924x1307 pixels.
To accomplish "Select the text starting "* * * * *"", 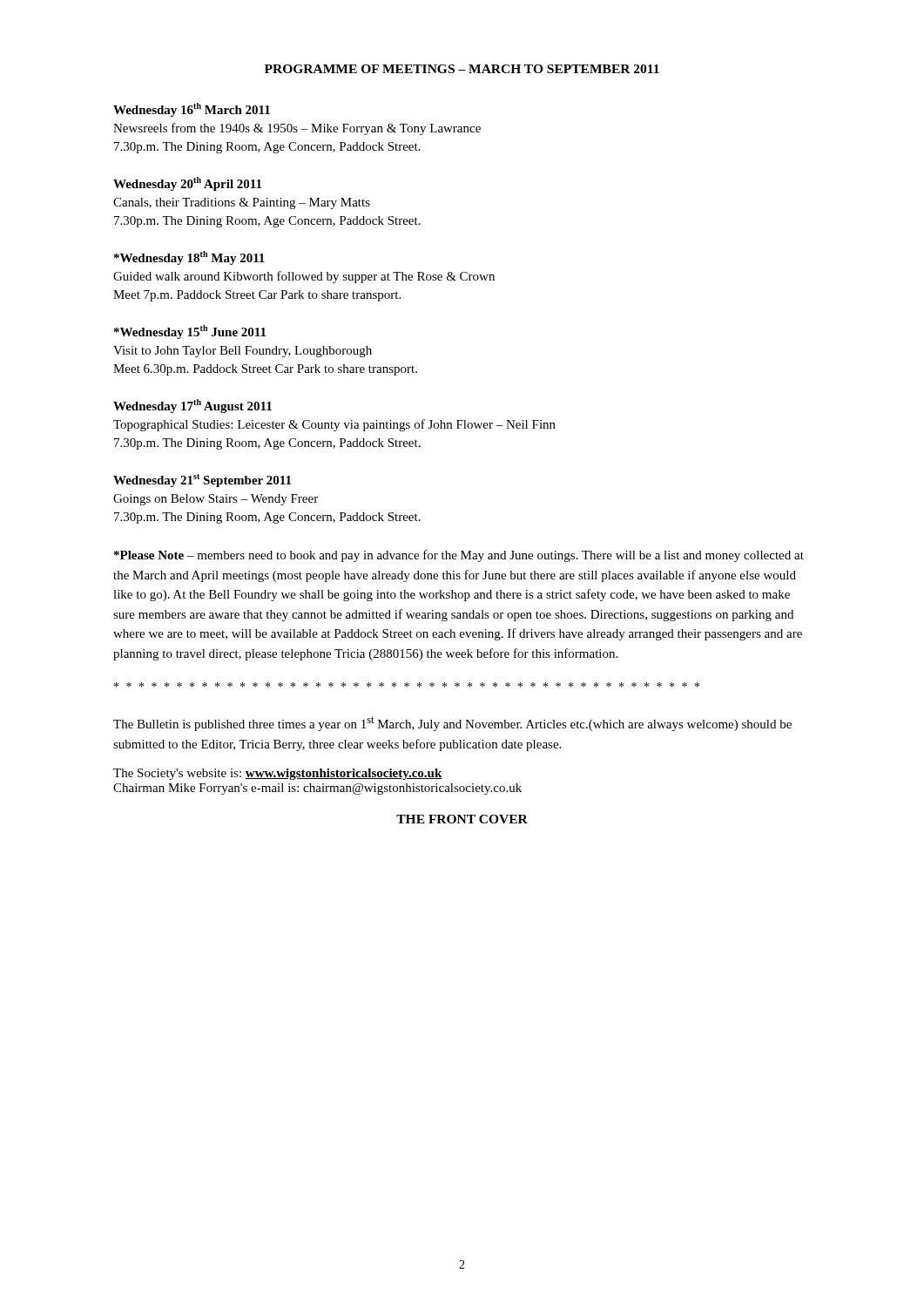I will tap(408, 687).
